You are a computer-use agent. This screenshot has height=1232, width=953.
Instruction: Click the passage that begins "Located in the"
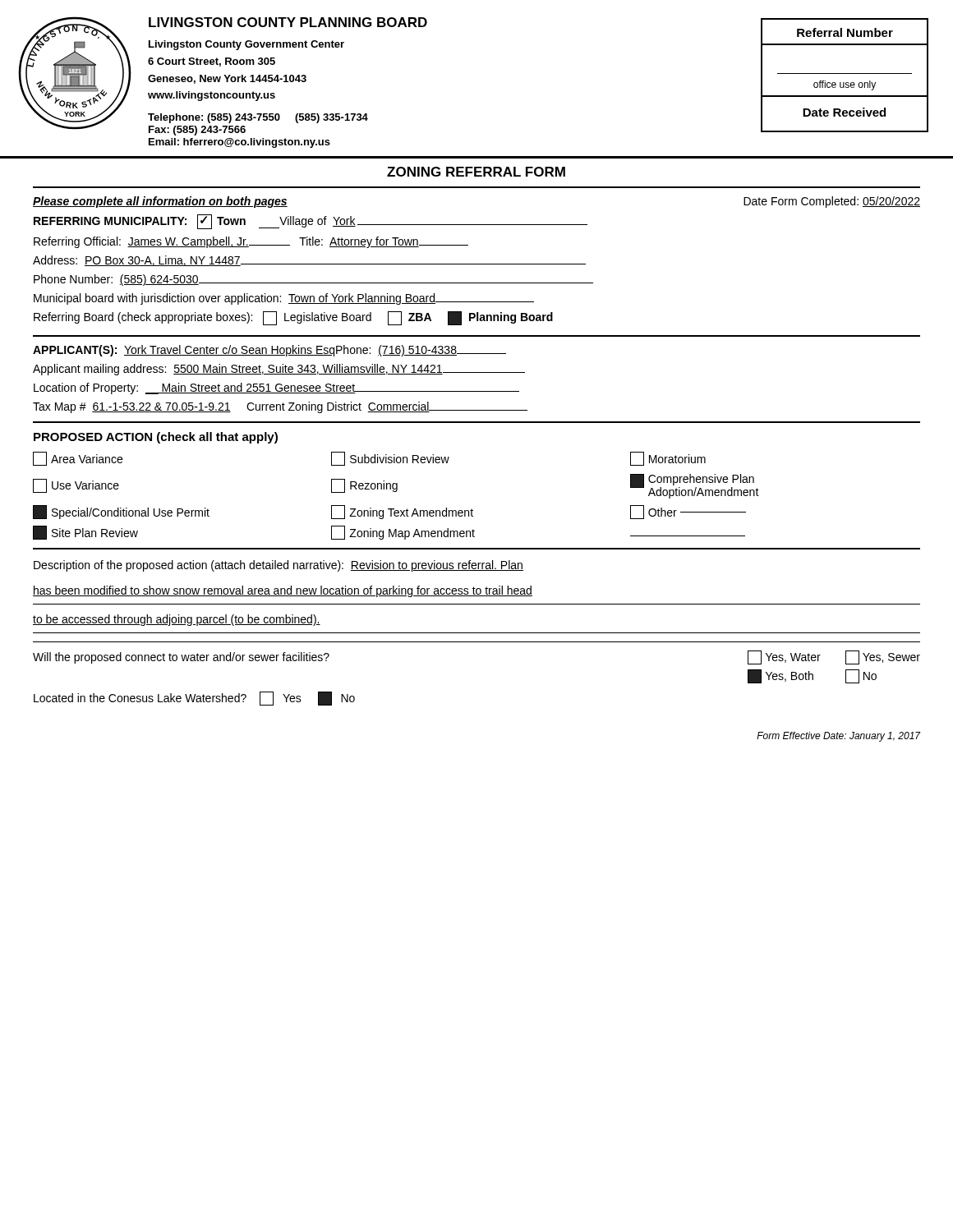(194, 698)
